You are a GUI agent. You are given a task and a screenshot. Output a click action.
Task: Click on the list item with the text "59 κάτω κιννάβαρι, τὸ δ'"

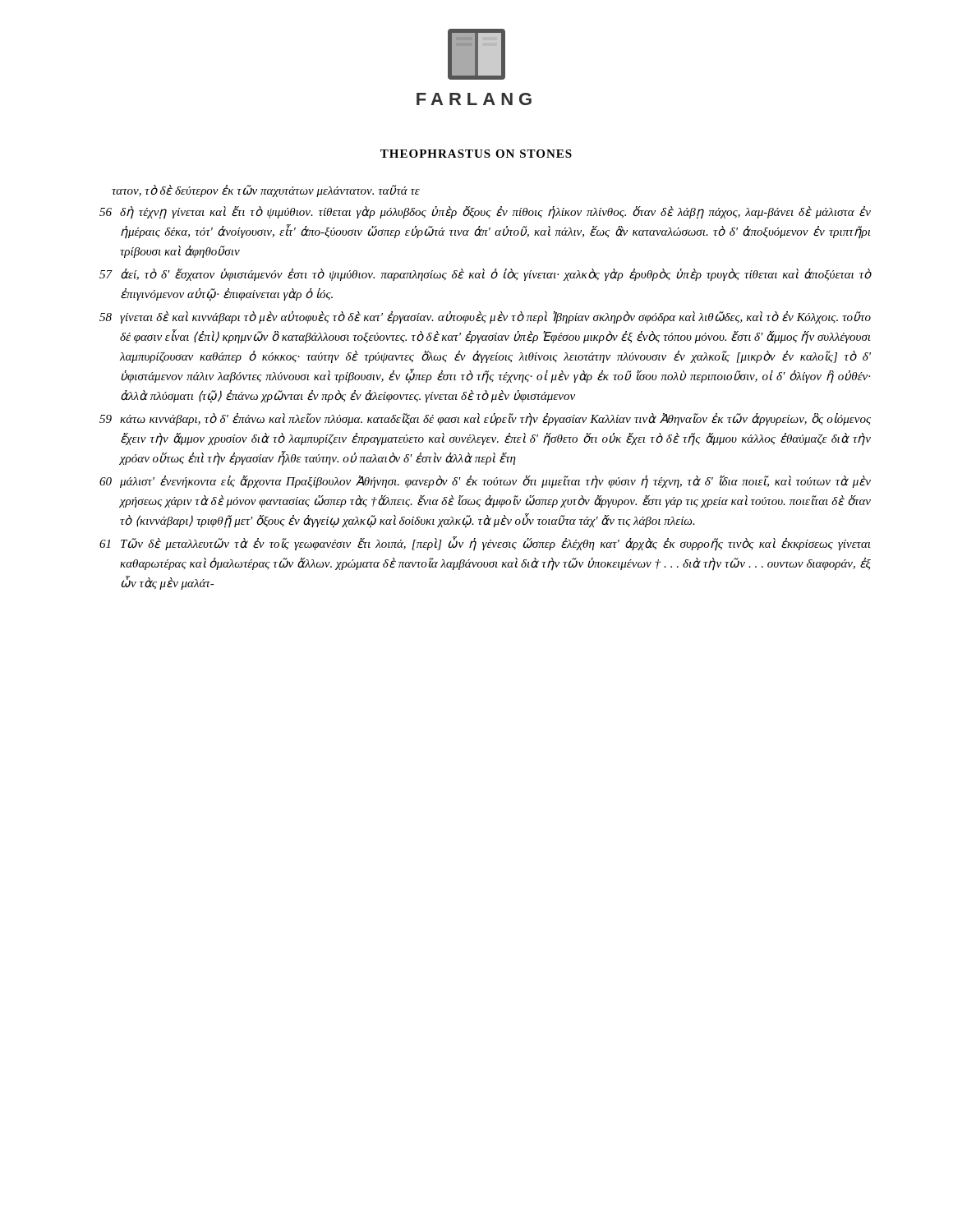coord(476,439)
